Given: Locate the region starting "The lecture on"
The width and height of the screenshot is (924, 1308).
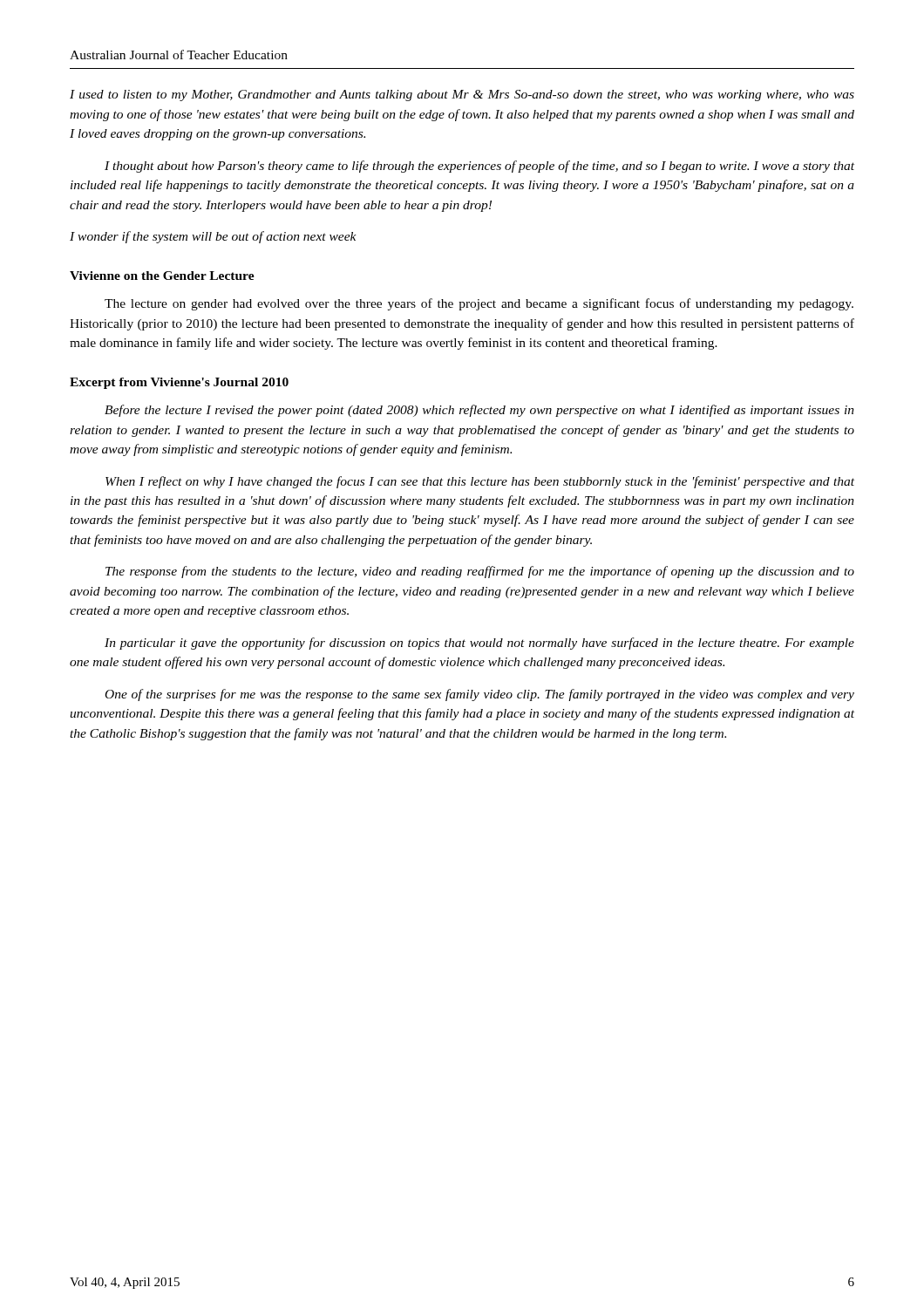Looking at the screenshot, I should point(462,323).
